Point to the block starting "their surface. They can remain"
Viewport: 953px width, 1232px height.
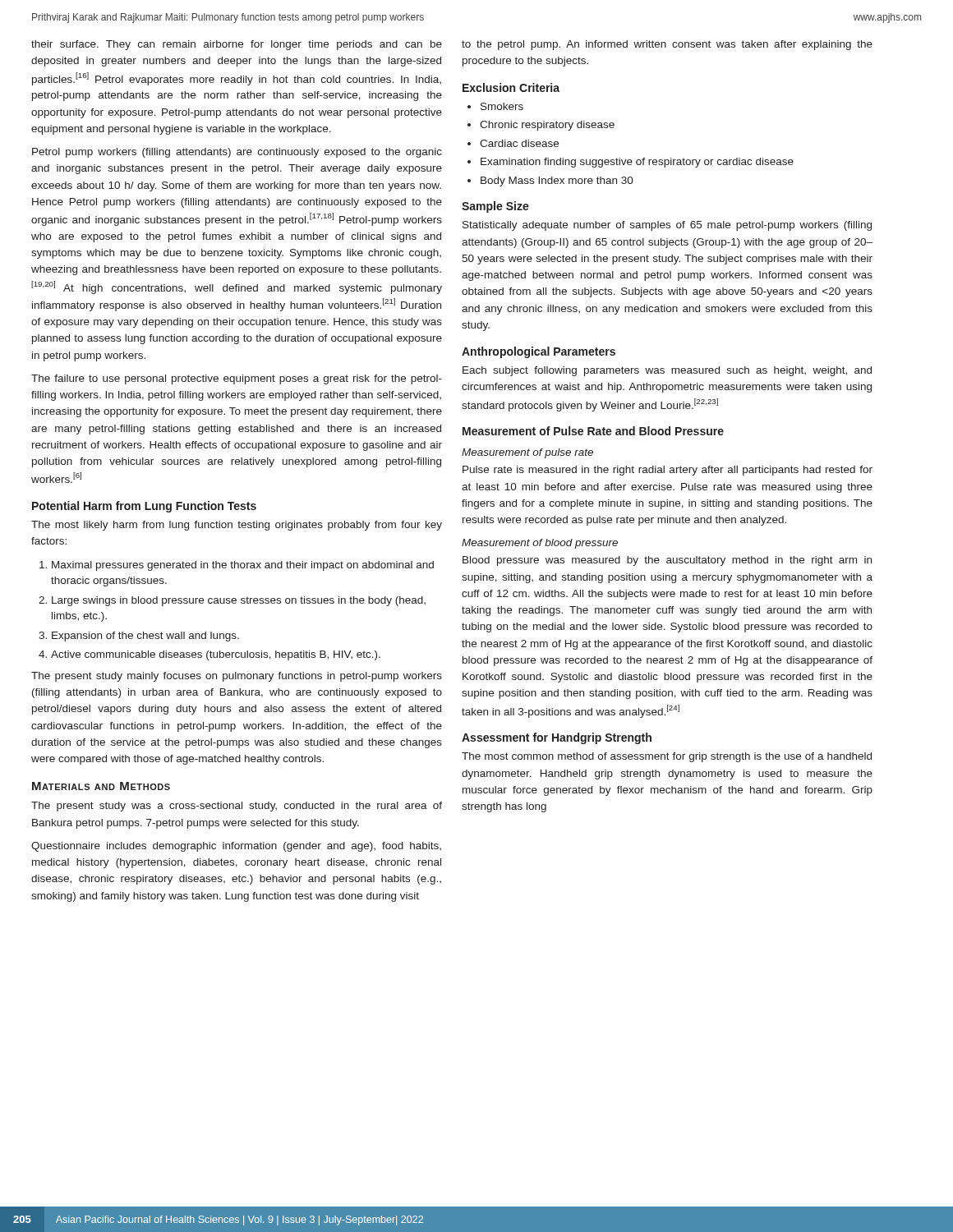click(237, 87)
